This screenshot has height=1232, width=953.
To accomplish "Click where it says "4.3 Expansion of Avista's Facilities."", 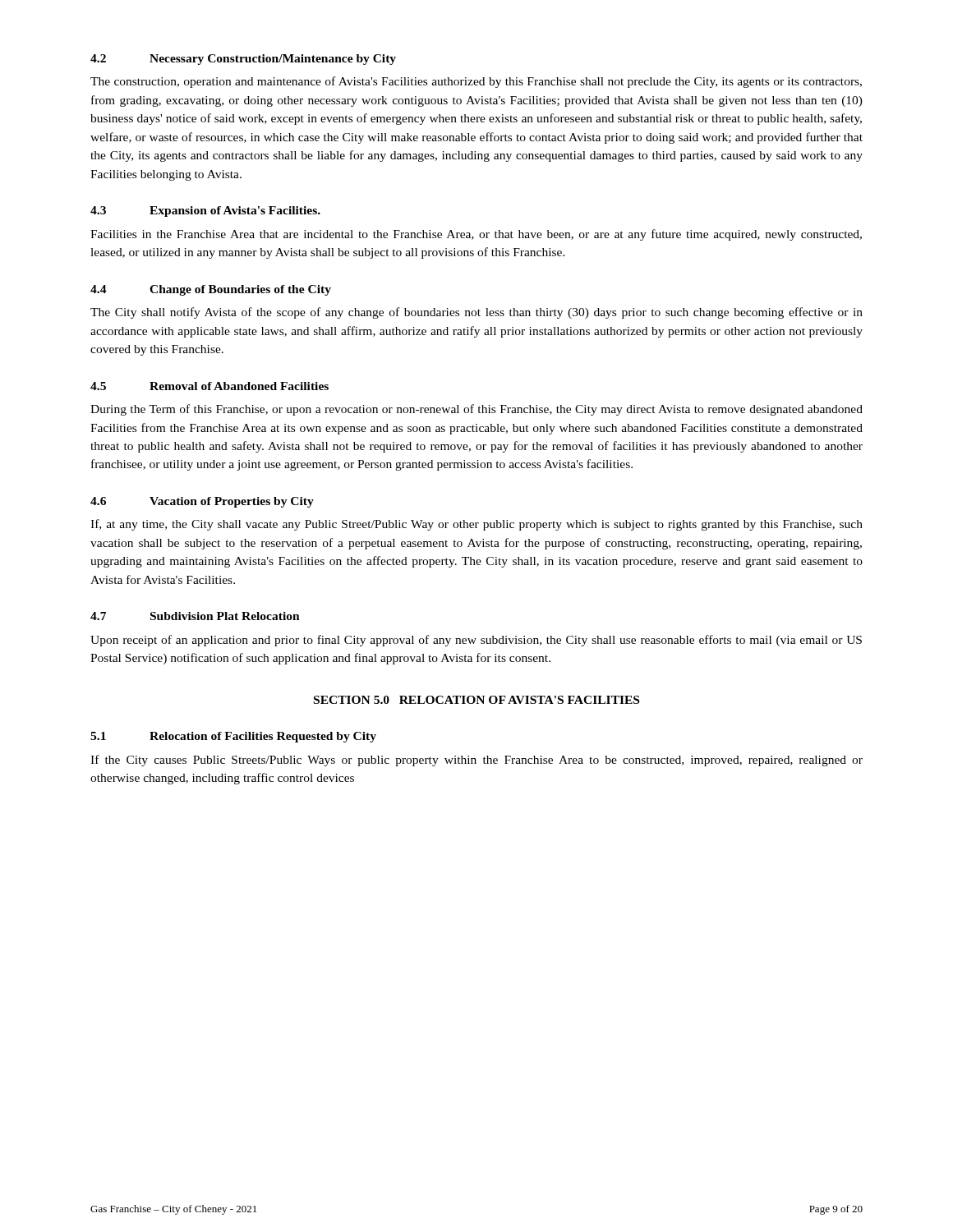I will [205, 211].
